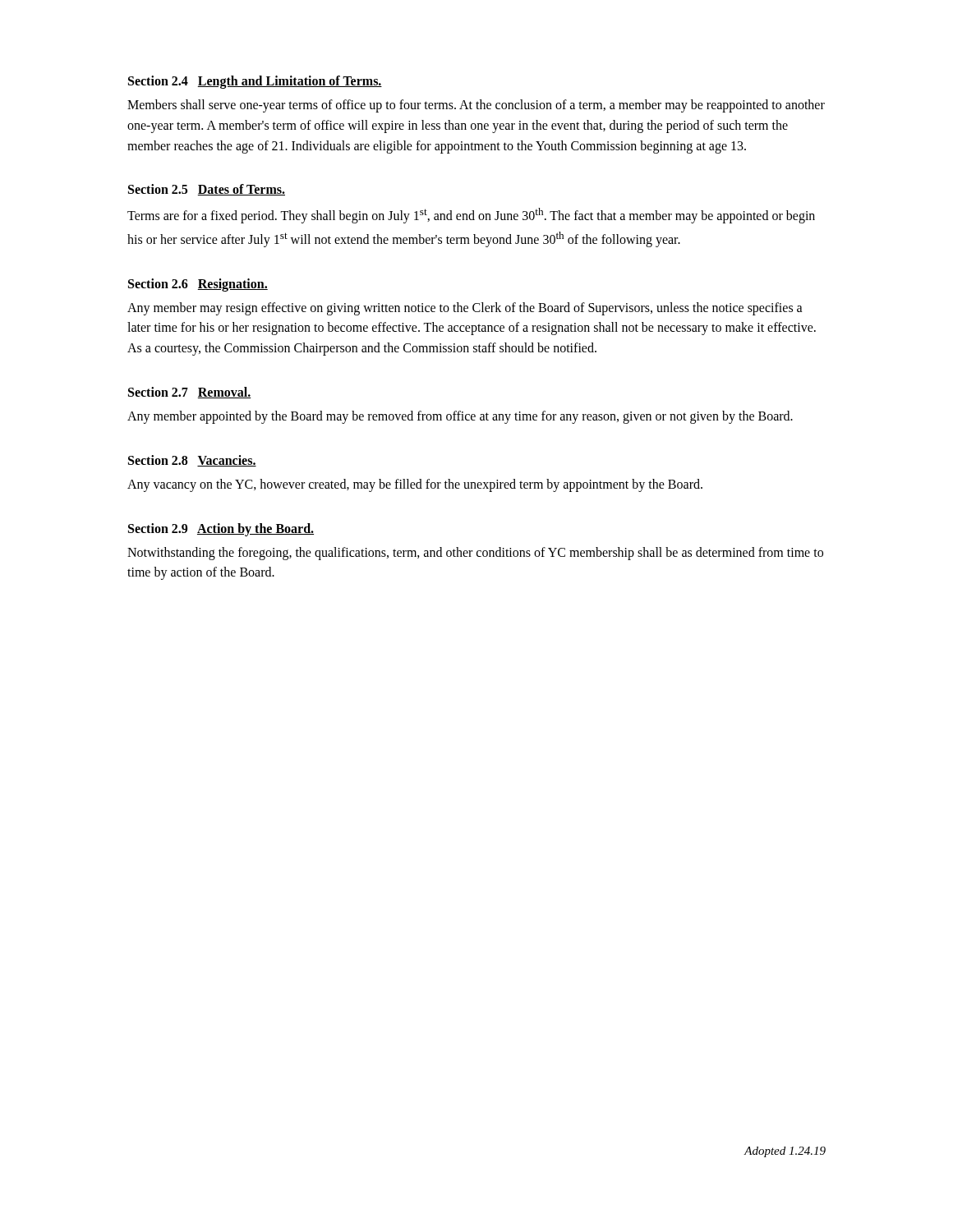Find "Section 2.6 Resignation." on this page
Viewport: 953px width, 1232px height.
(x=197, y=283)
